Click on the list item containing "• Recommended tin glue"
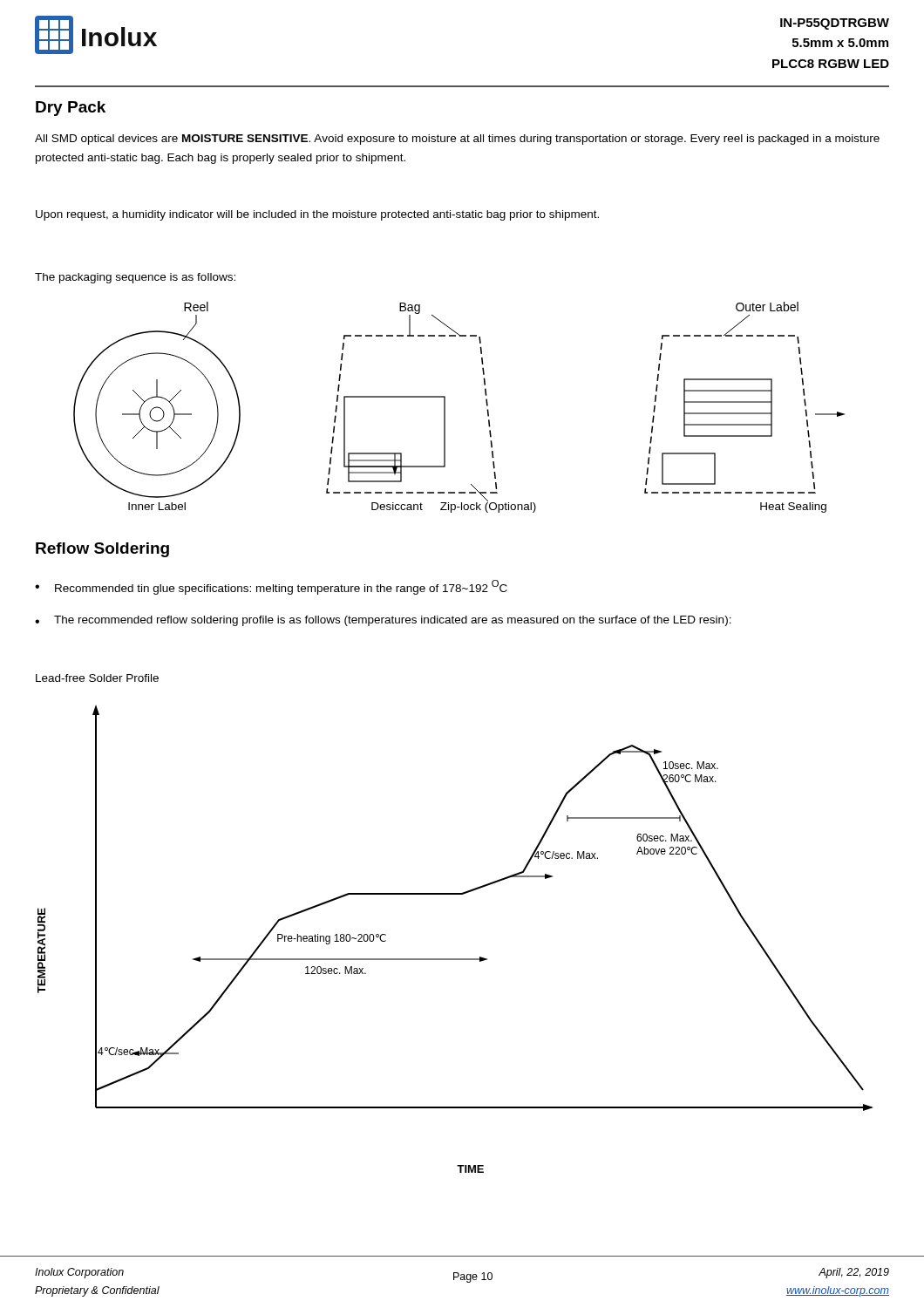924x1308 pixels. pyautogui.click(x=271, y=586)
